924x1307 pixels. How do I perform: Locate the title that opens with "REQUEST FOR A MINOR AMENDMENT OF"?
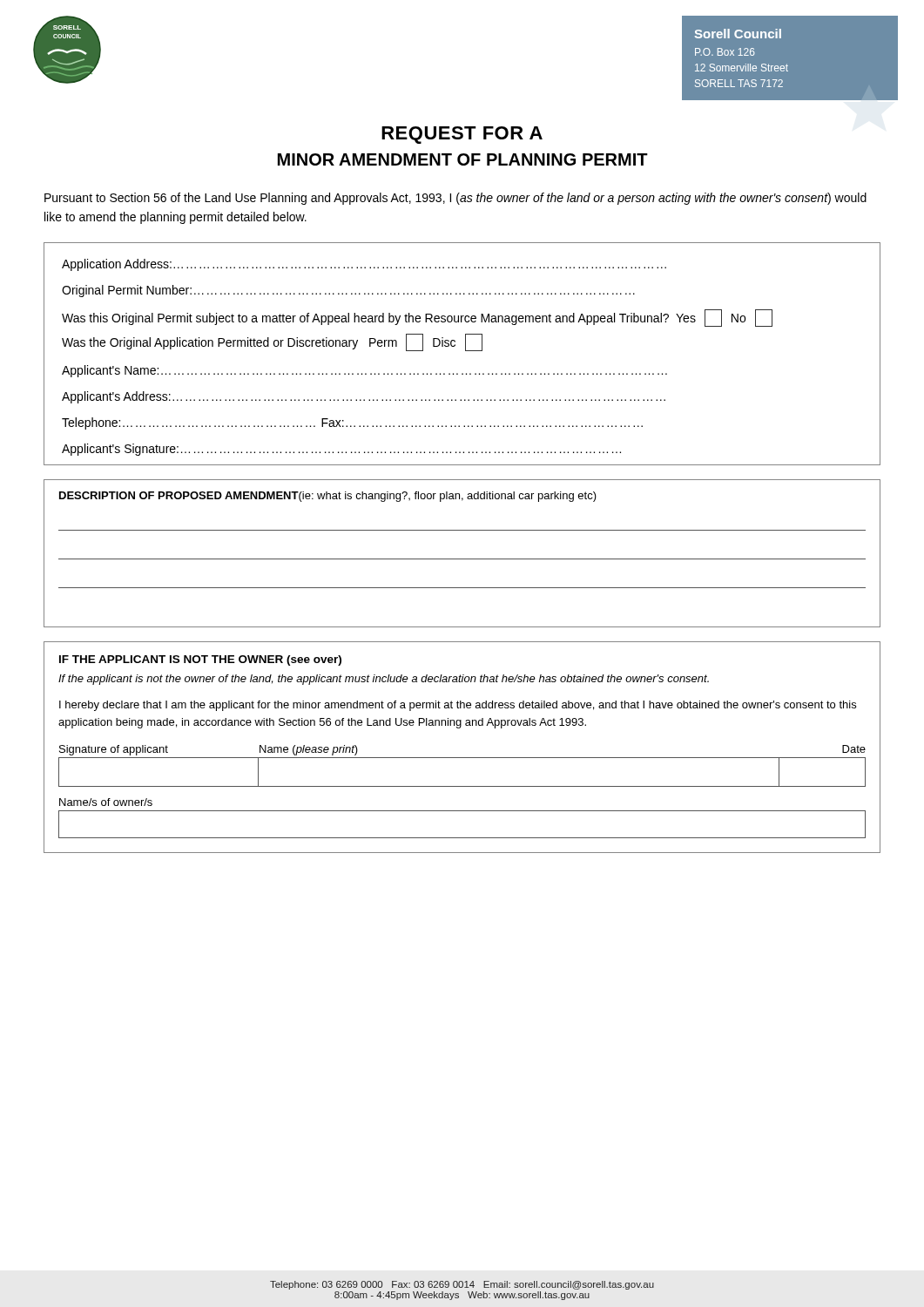462,146
